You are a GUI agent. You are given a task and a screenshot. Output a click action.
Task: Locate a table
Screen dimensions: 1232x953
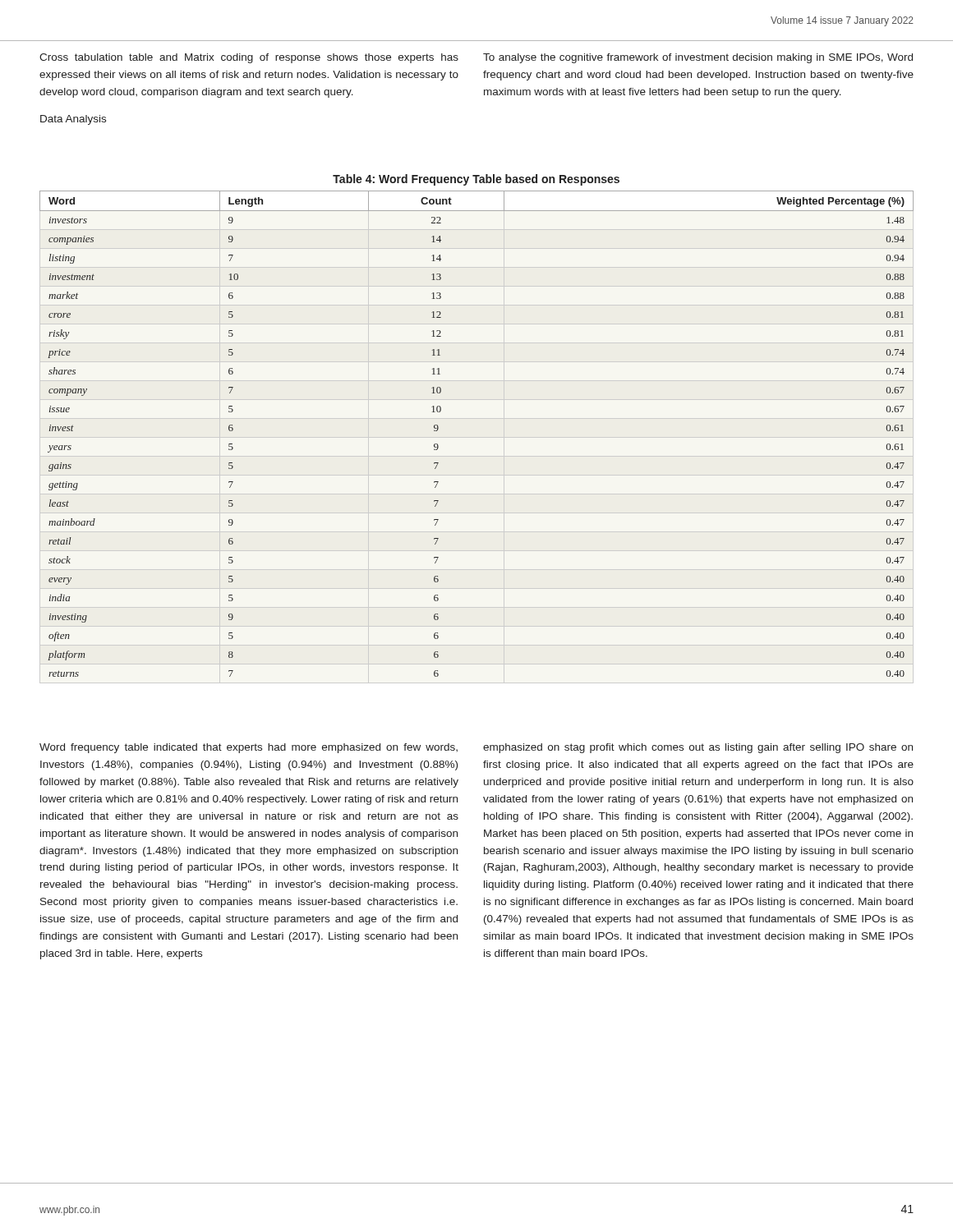pos(476,437)
